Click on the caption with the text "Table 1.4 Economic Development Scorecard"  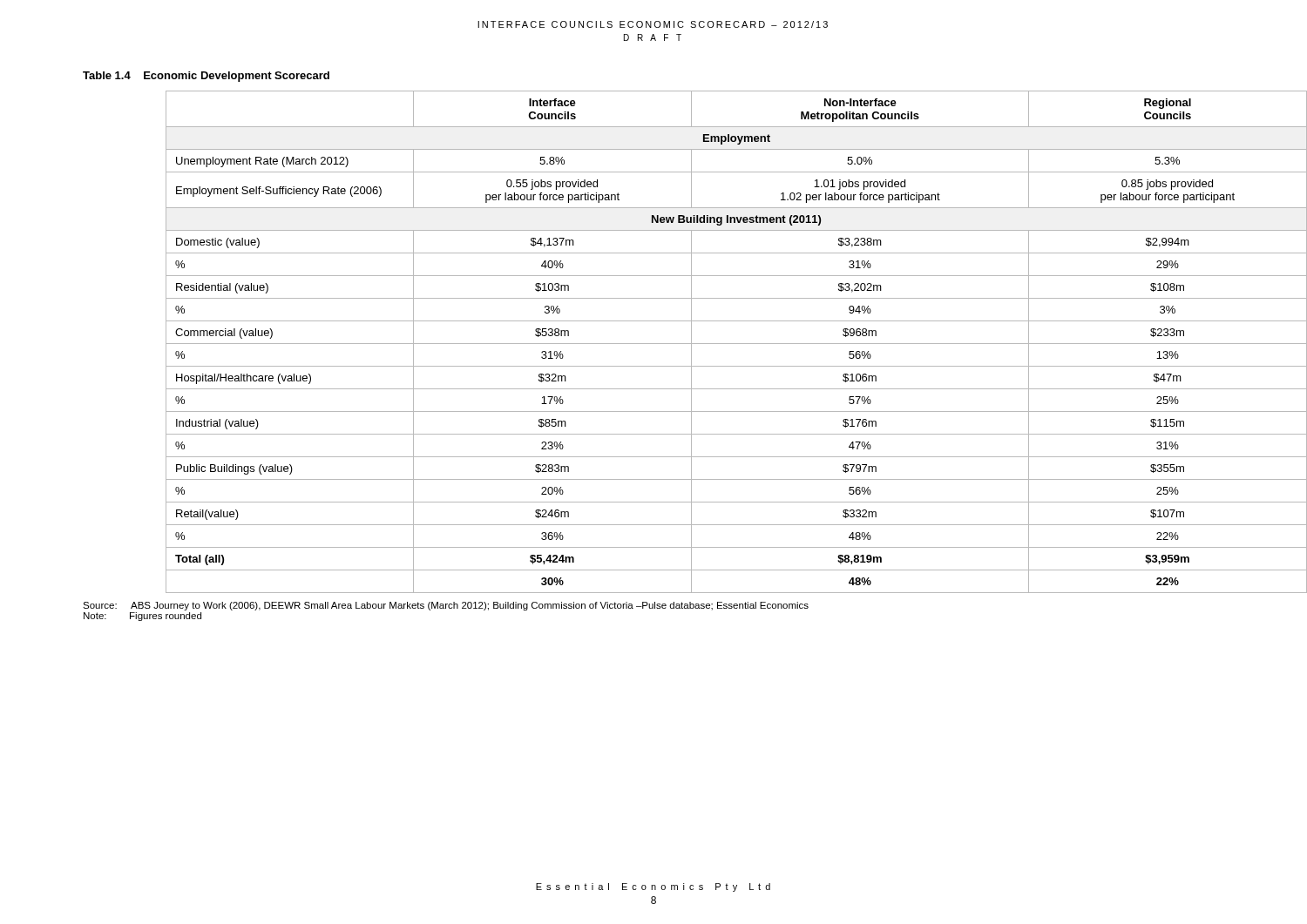206,75
